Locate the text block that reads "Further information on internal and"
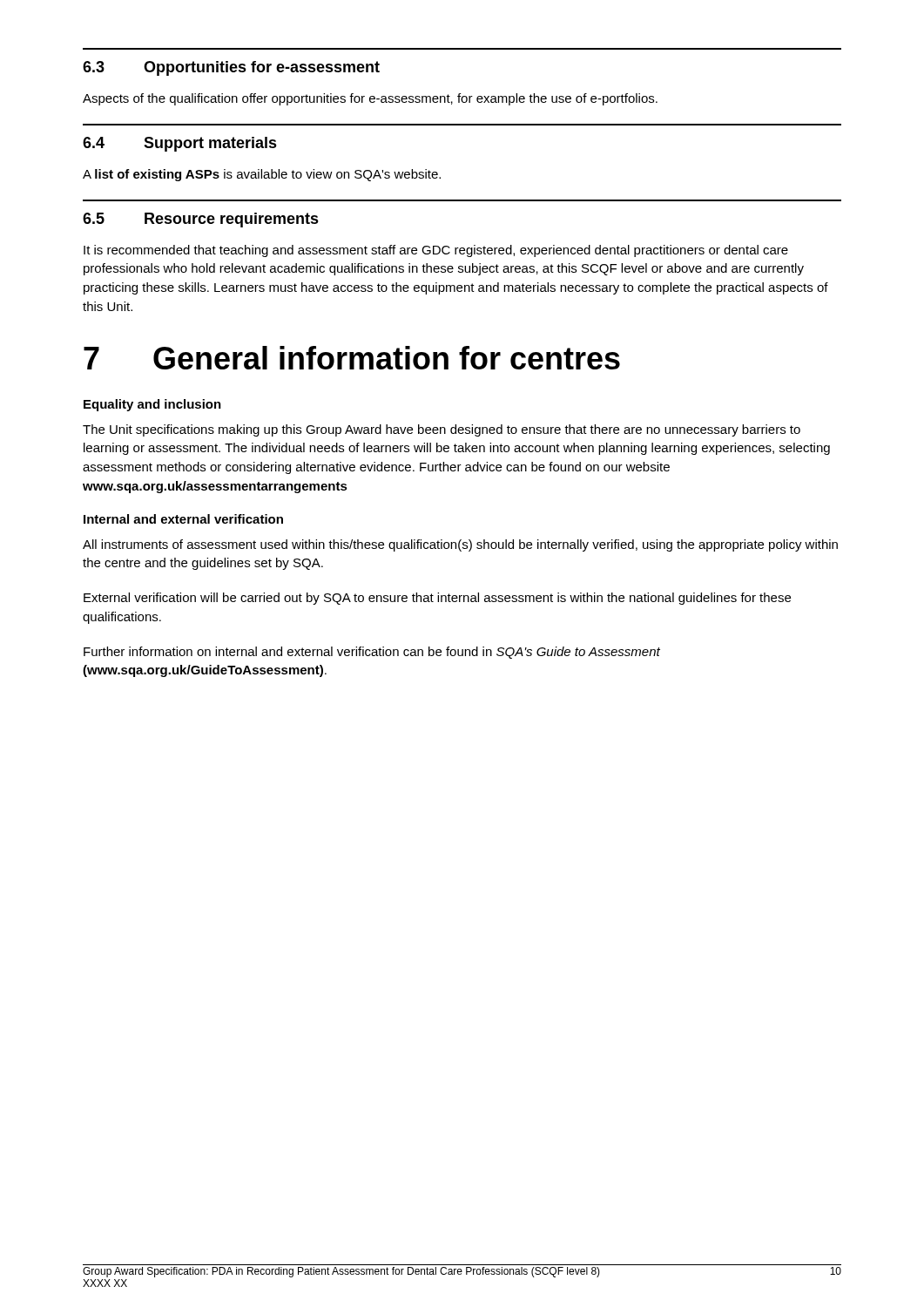 (x=371, y=660)
